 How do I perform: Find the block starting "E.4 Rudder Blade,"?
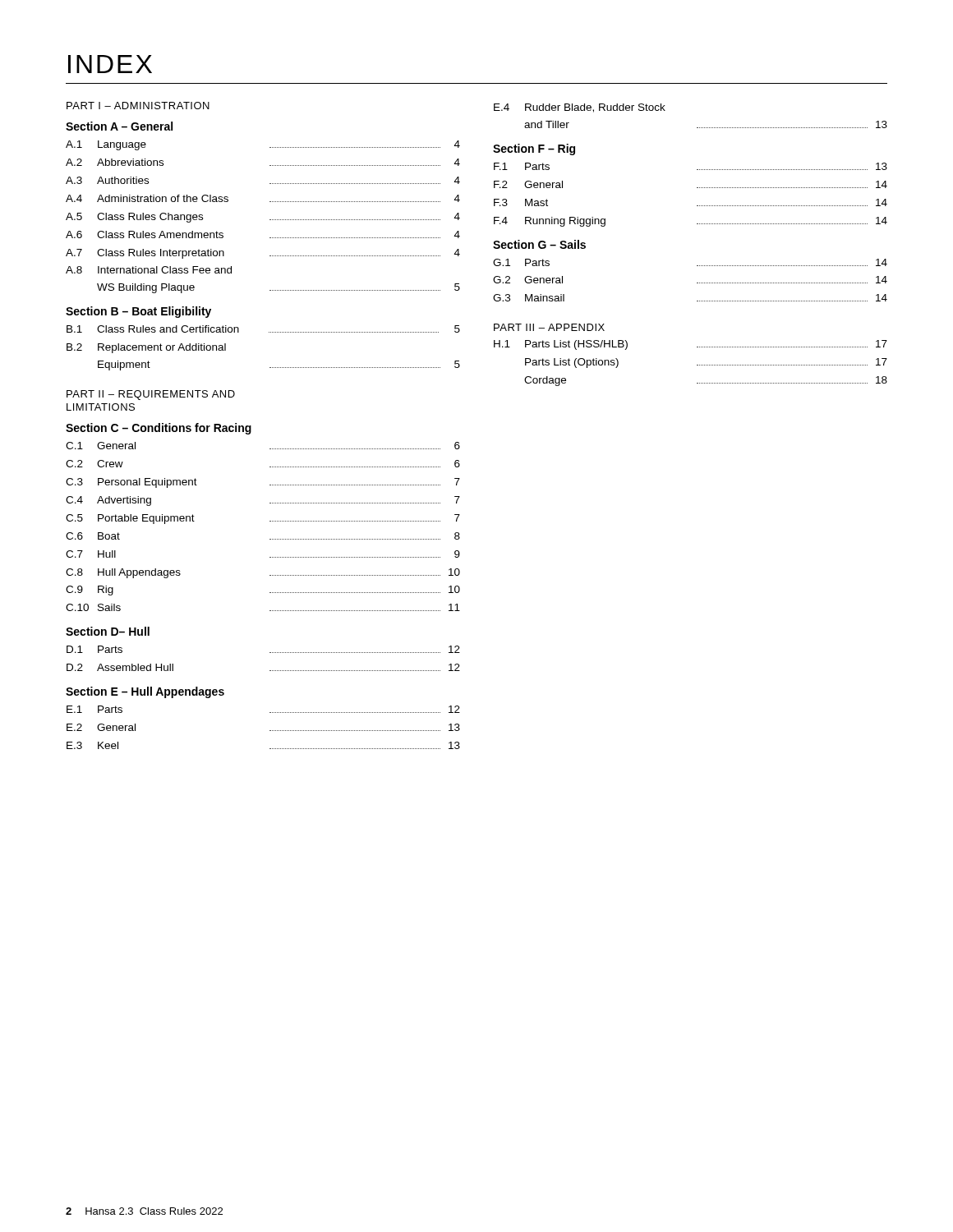(x=580, y=108)
